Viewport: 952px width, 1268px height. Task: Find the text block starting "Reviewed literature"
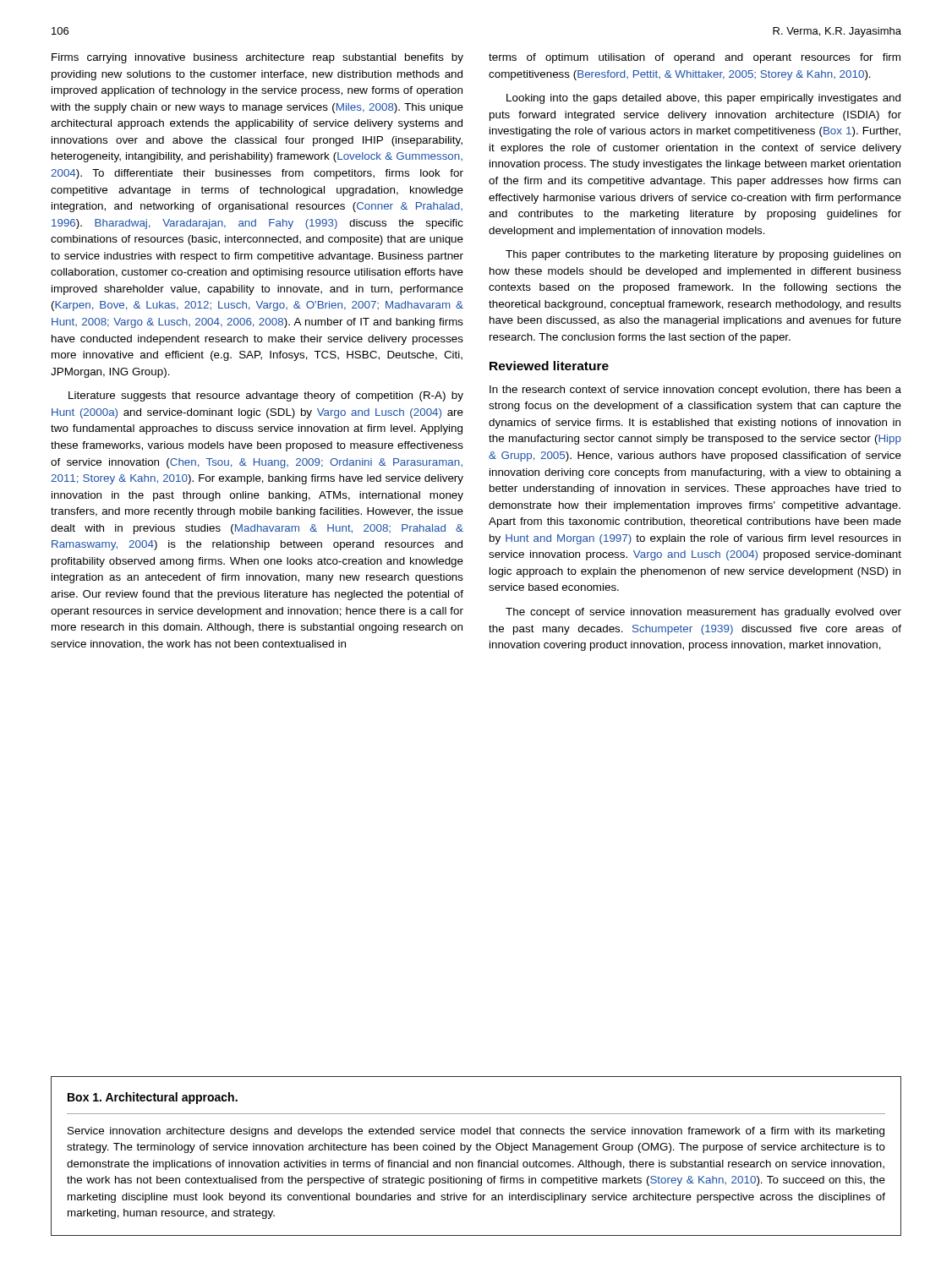pos(549,365)
